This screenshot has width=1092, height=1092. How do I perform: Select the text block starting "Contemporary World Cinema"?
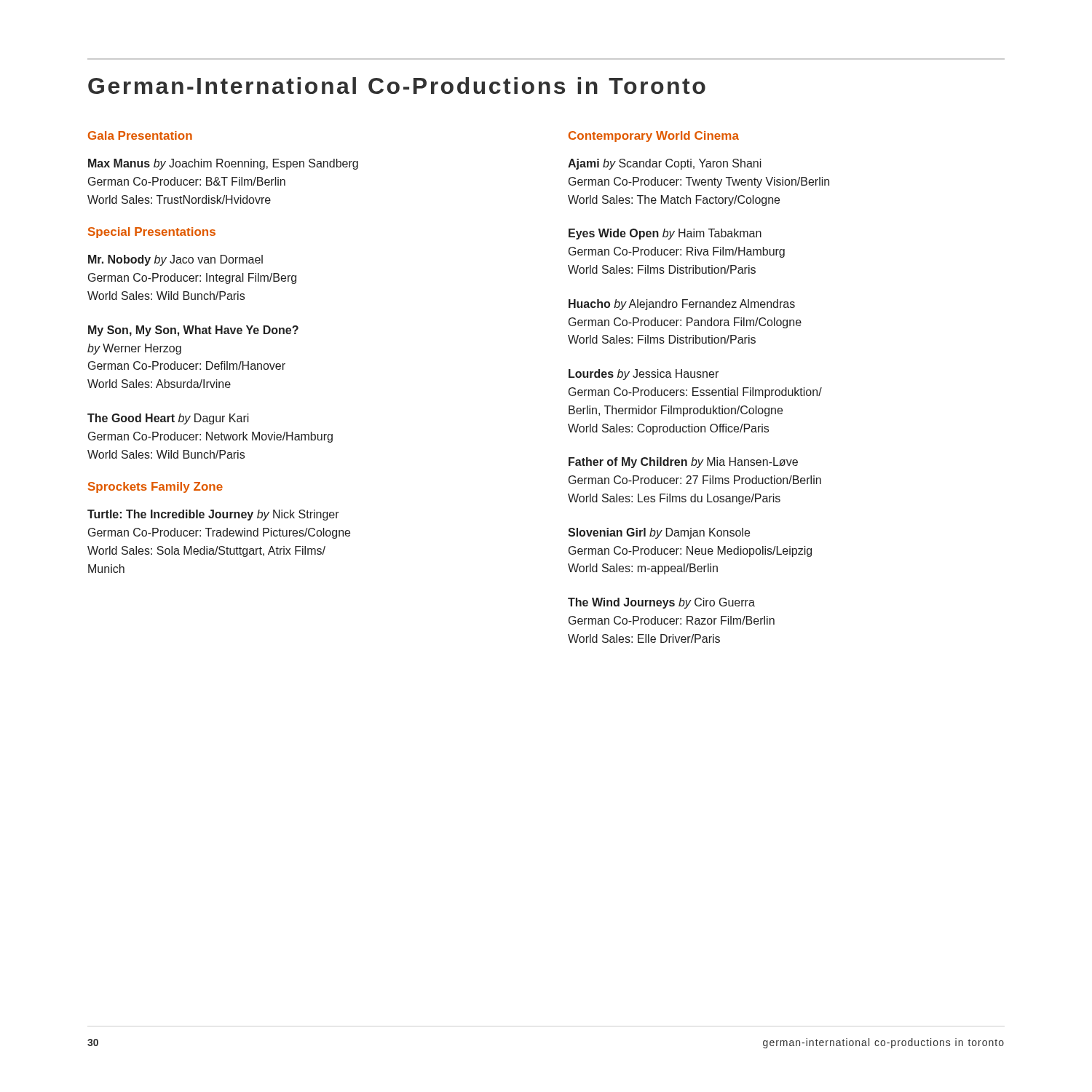point(653,136)
